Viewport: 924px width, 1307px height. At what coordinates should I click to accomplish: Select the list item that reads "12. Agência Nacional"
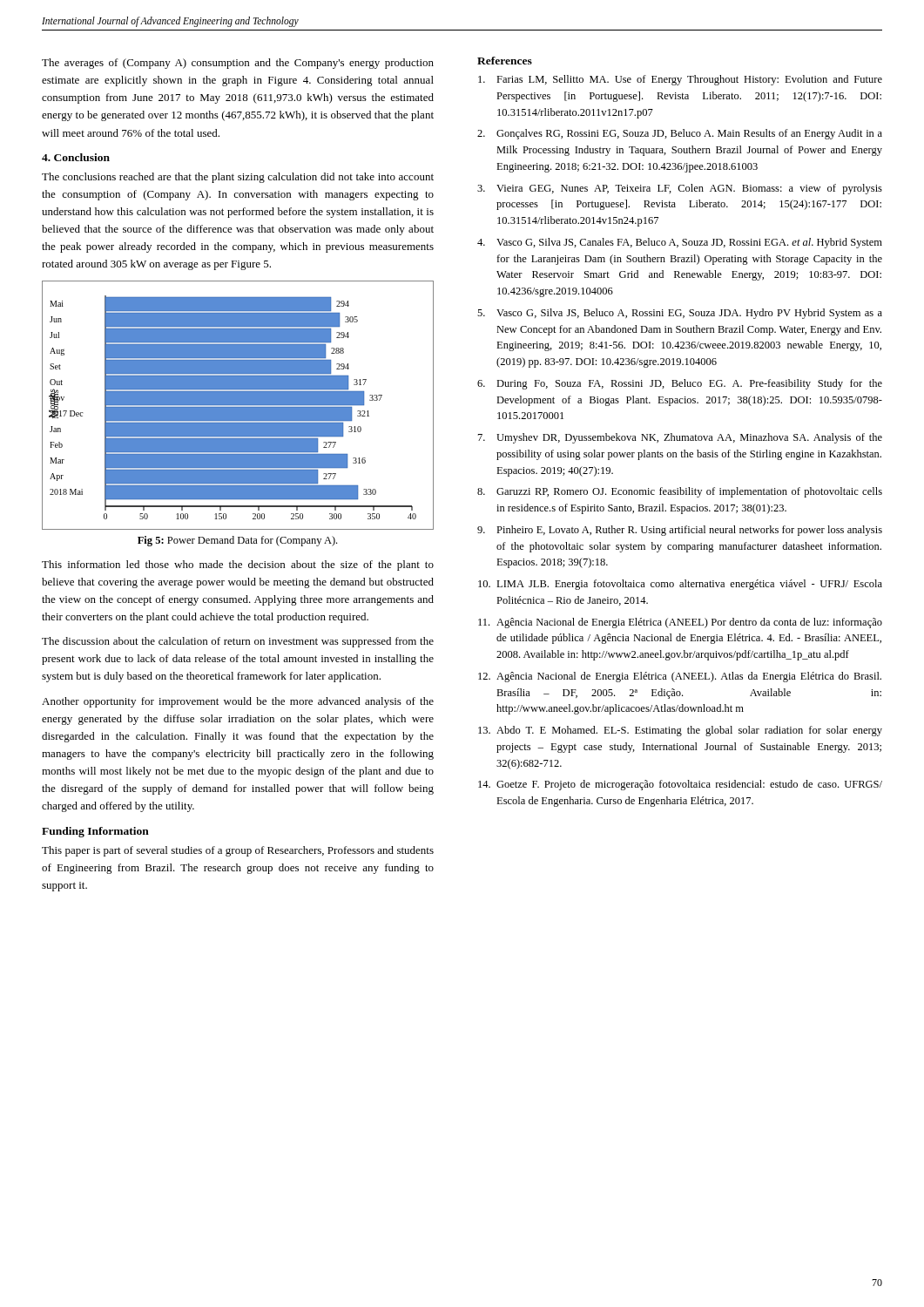(x=680, y=693)
